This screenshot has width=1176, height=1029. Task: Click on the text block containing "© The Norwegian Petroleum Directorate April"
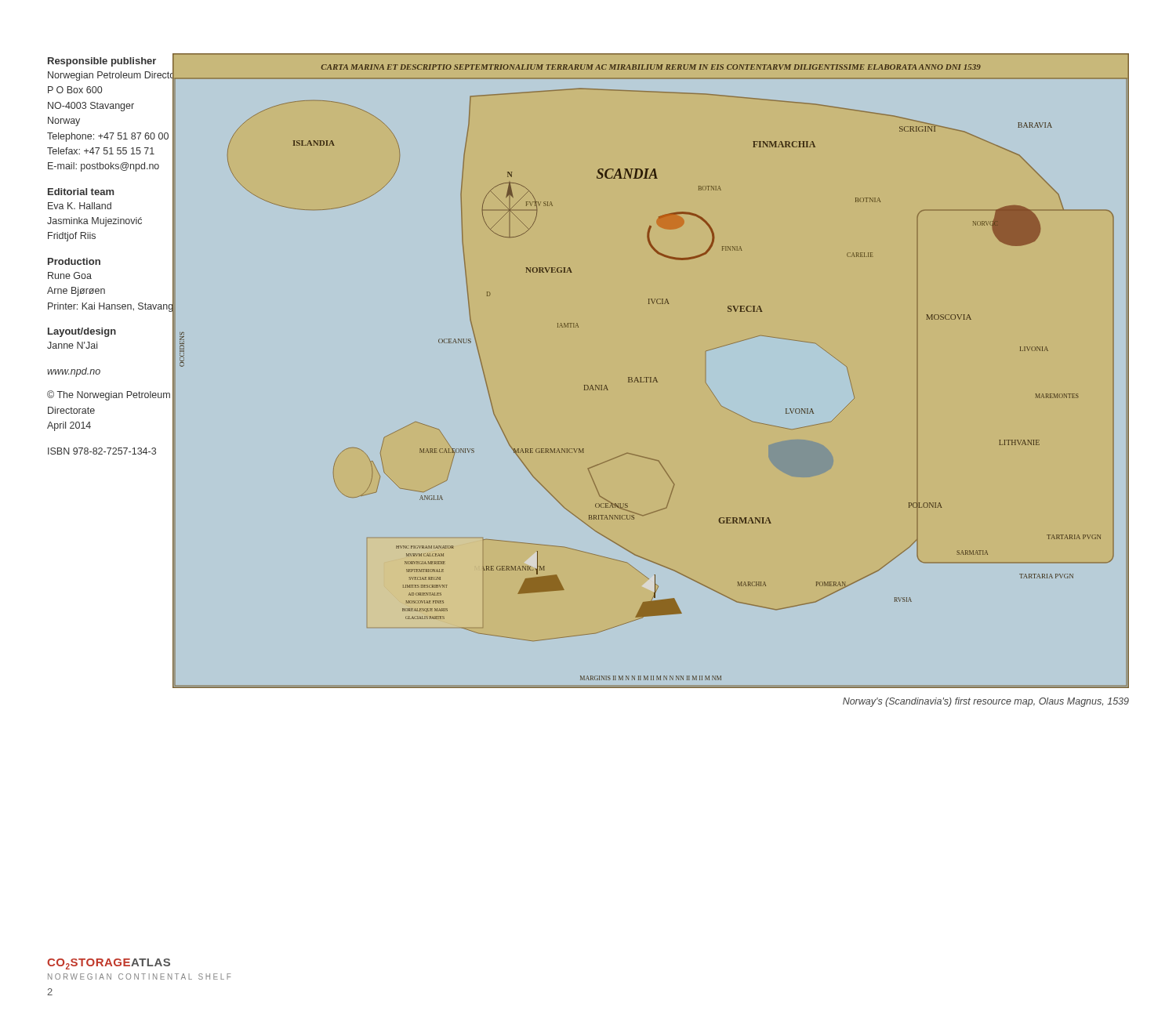tap(109, 410)
